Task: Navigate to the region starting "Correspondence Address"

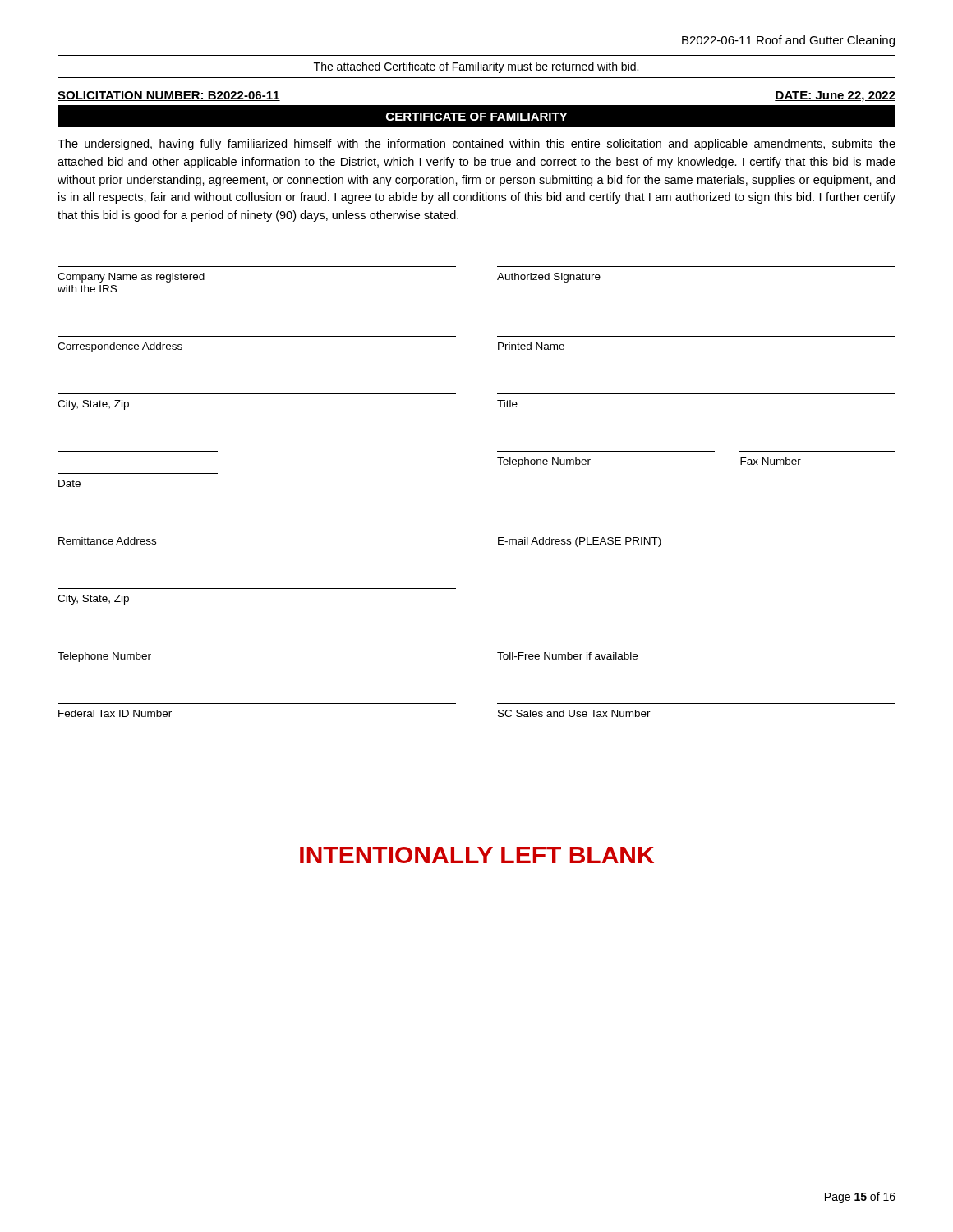Action: 257,335
